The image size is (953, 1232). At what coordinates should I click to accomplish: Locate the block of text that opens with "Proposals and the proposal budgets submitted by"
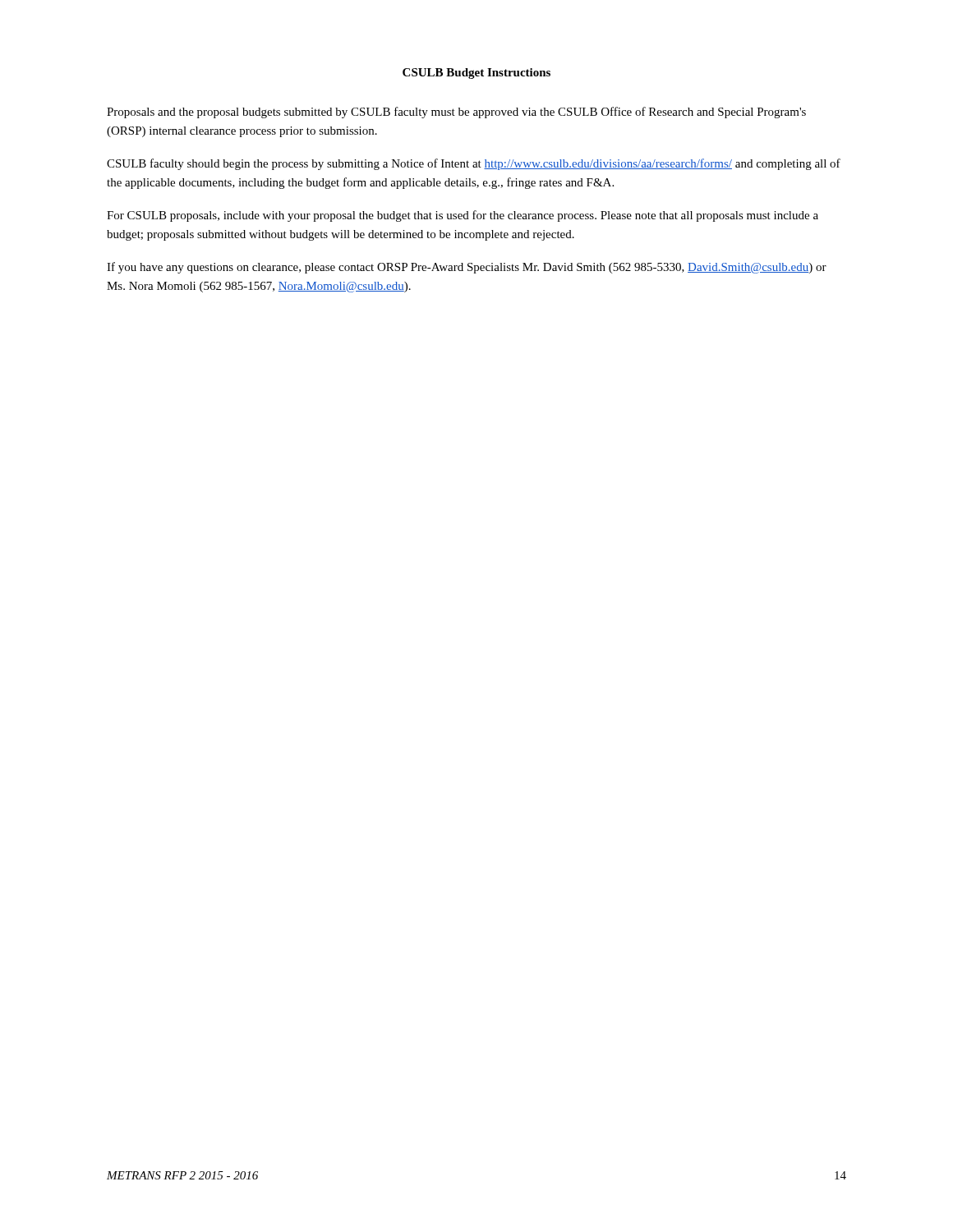point(457,121)
